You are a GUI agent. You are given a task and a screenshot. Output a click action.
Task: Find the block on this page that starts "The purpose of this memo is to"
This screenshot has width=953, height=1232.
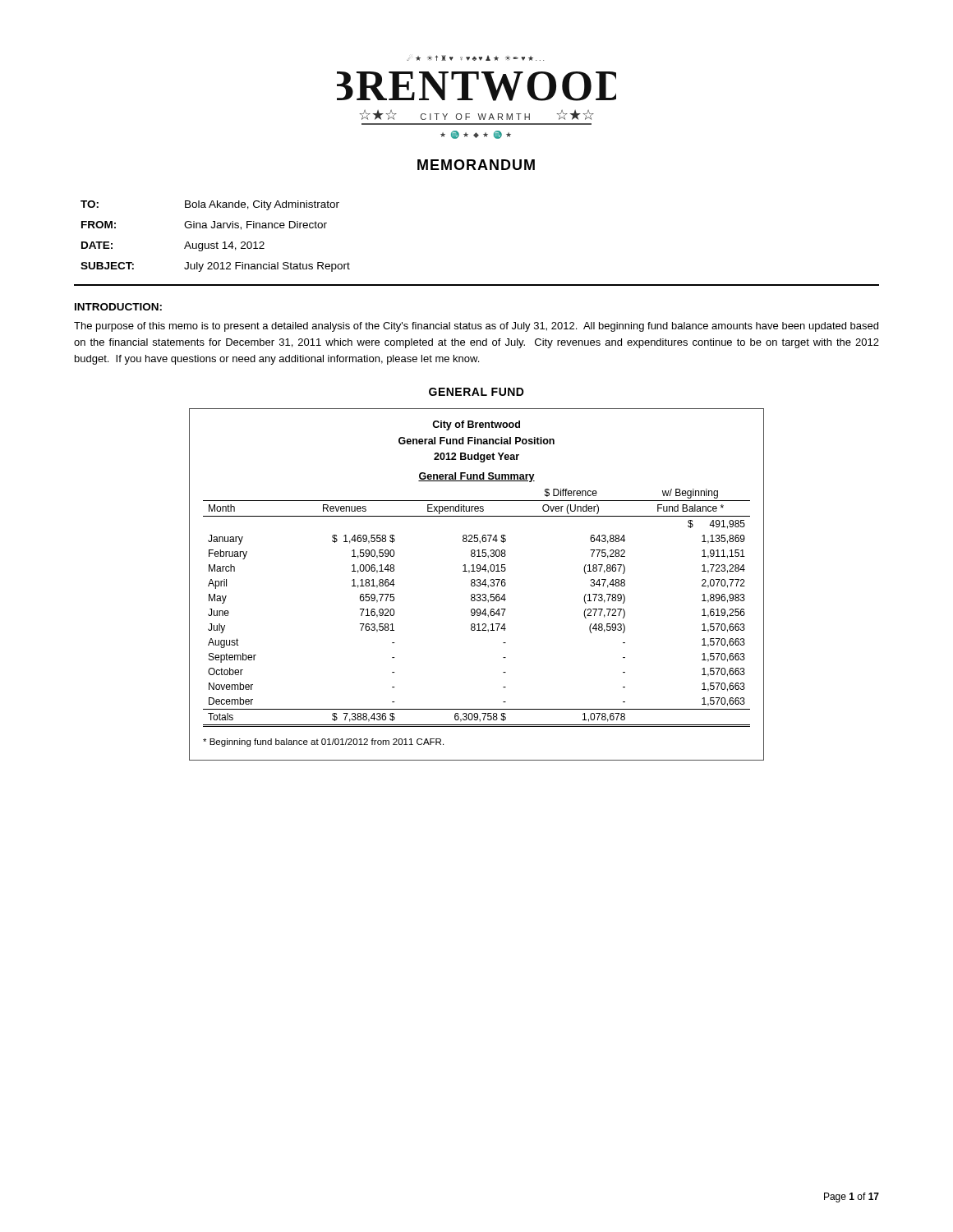(476, 342)
